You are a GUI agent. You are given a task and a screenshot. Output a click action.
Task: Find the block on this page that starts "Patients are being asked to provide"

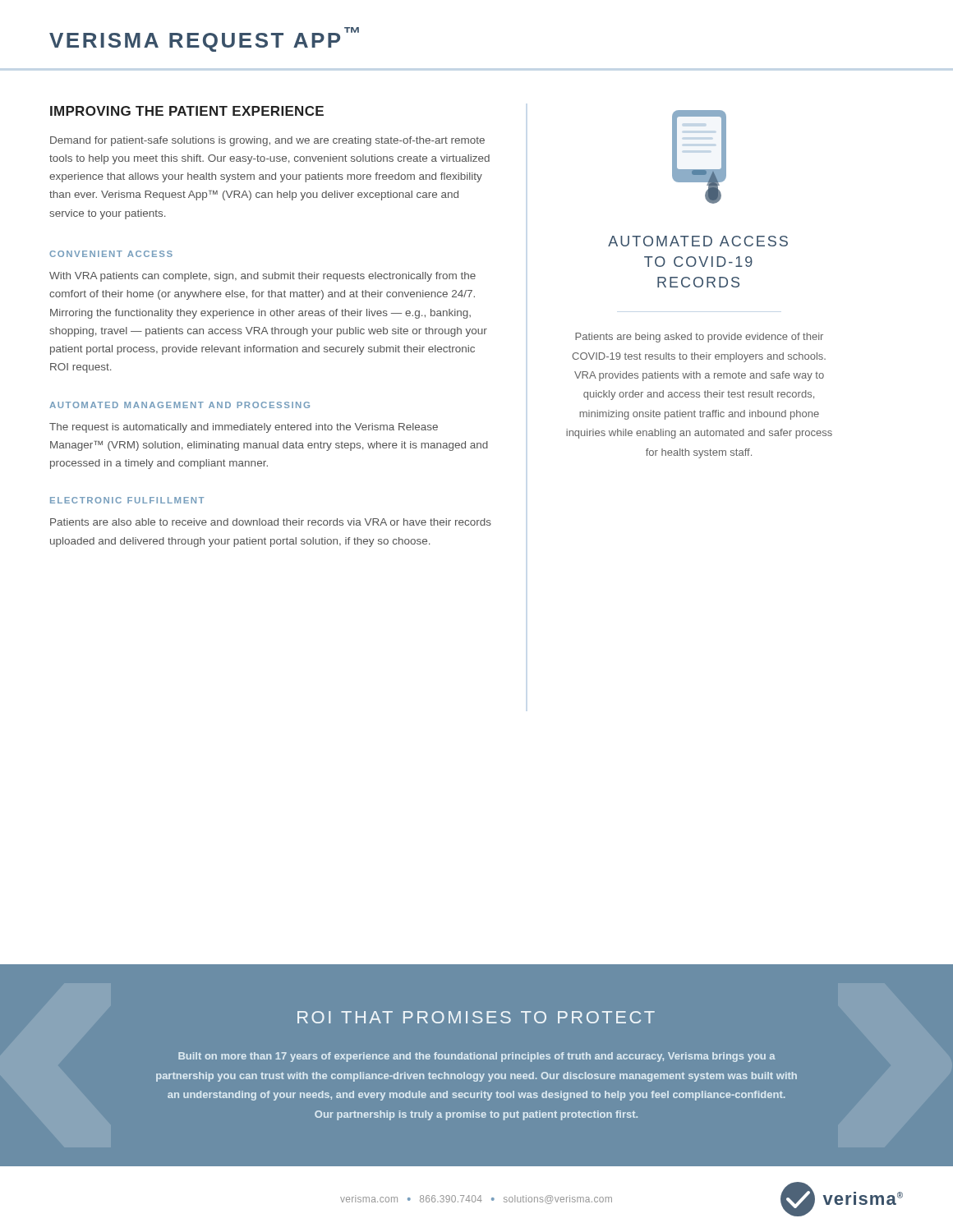click(x=699, y=394)
